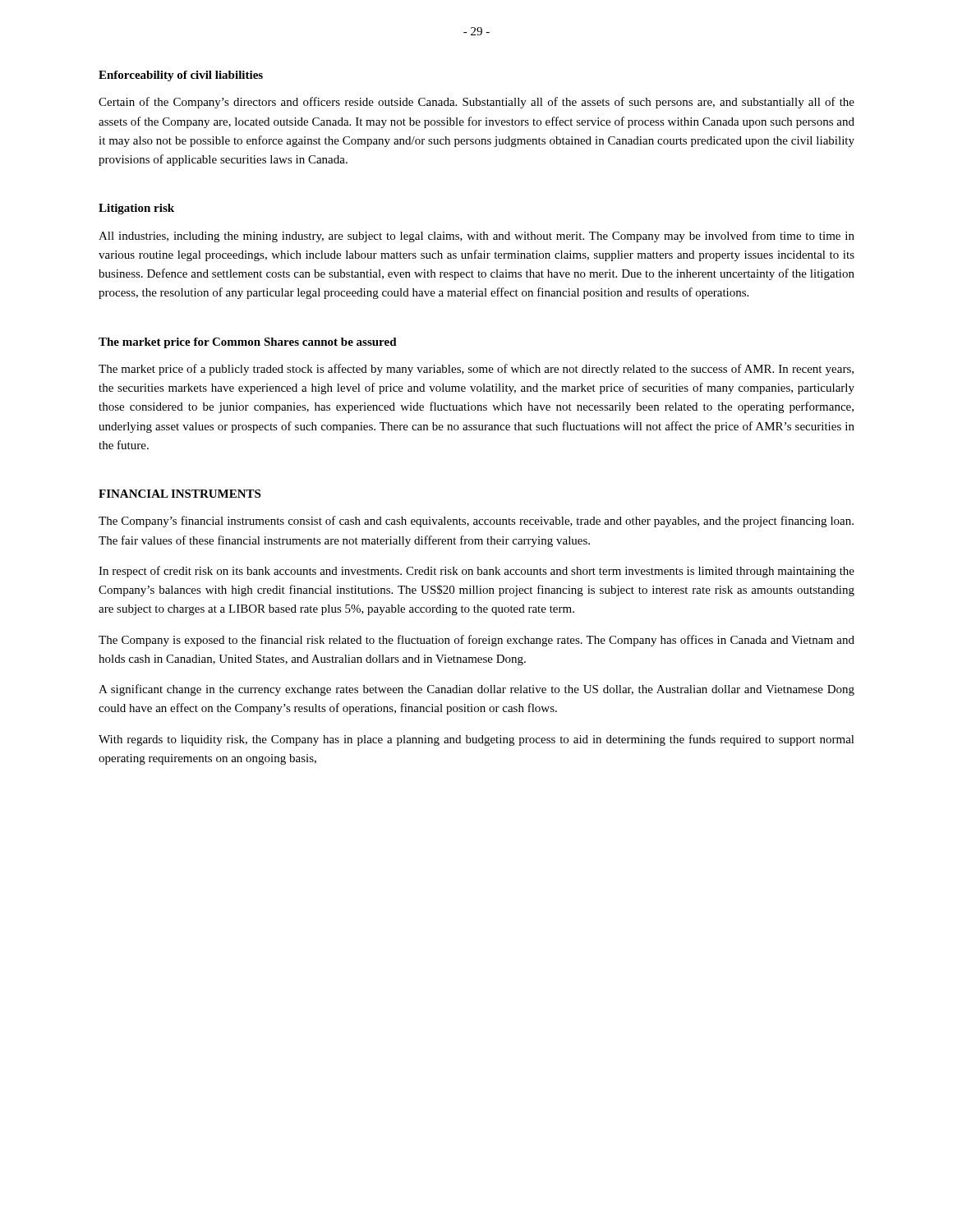
Task: Locate the block of text that opens with "The Company’s financial instruments consist"
Action: click(476, 530)
